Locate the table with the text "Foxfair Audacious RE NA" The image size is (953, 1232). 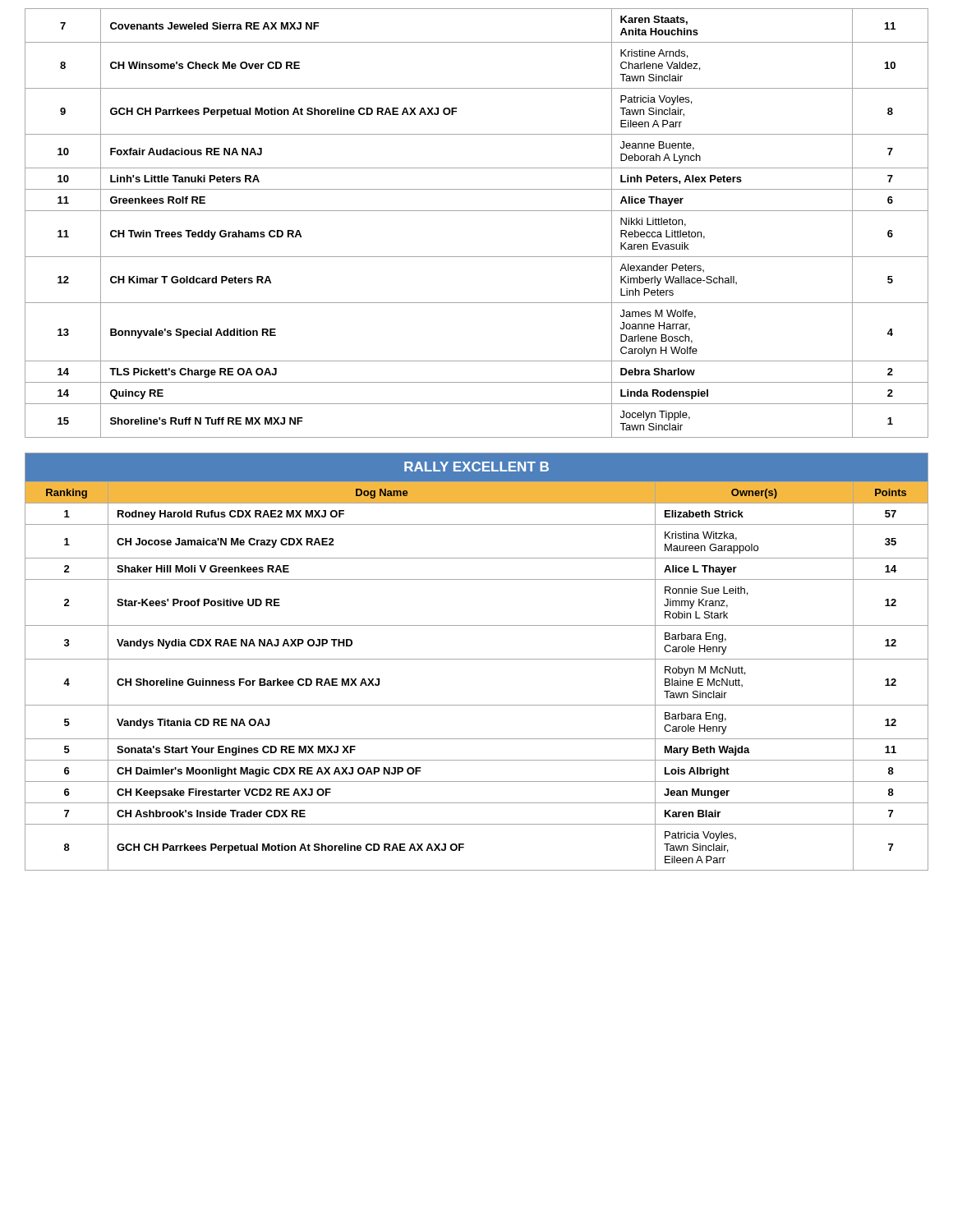(x=476, y=223)
